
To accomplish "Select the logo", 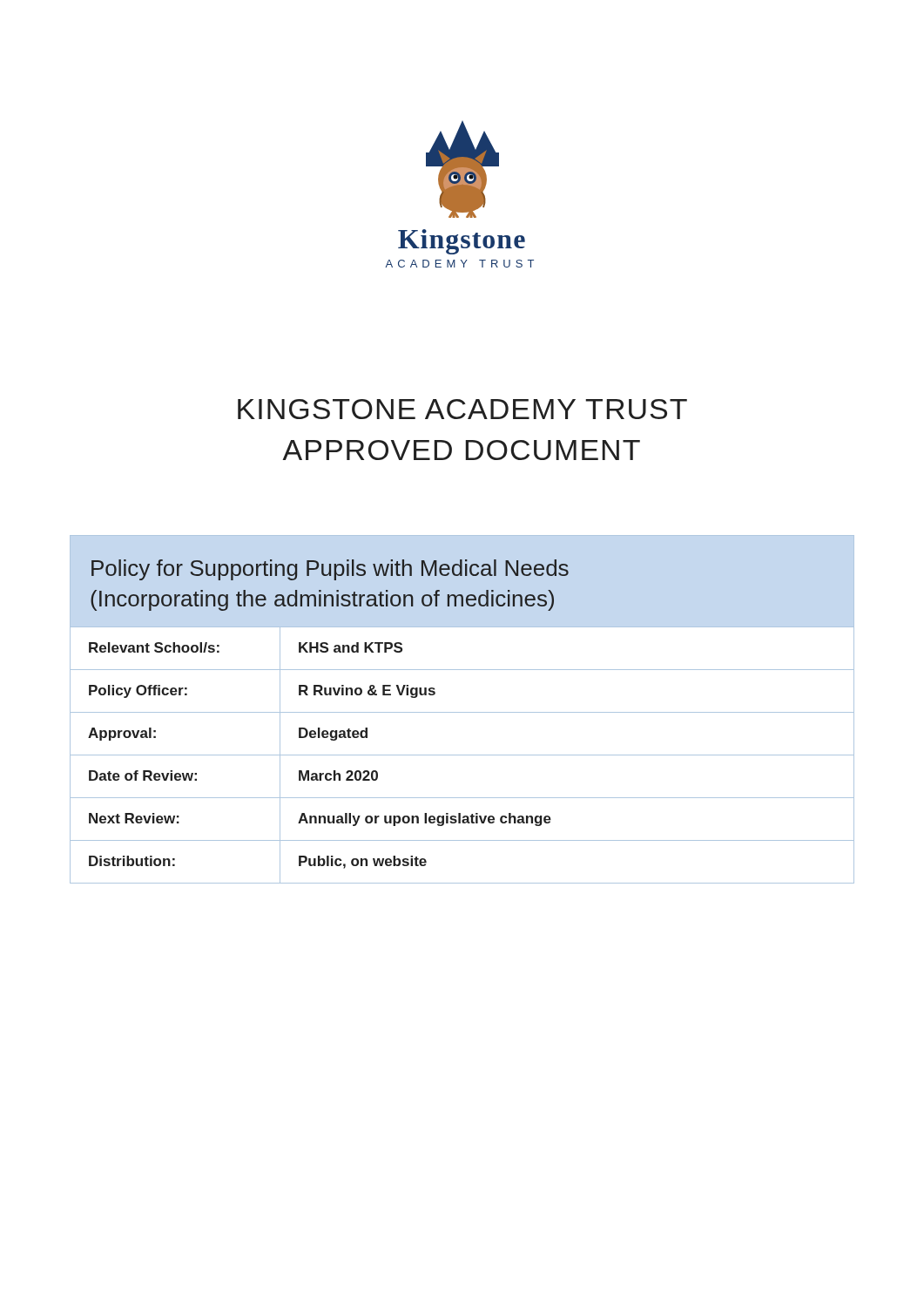I will 462,187.
